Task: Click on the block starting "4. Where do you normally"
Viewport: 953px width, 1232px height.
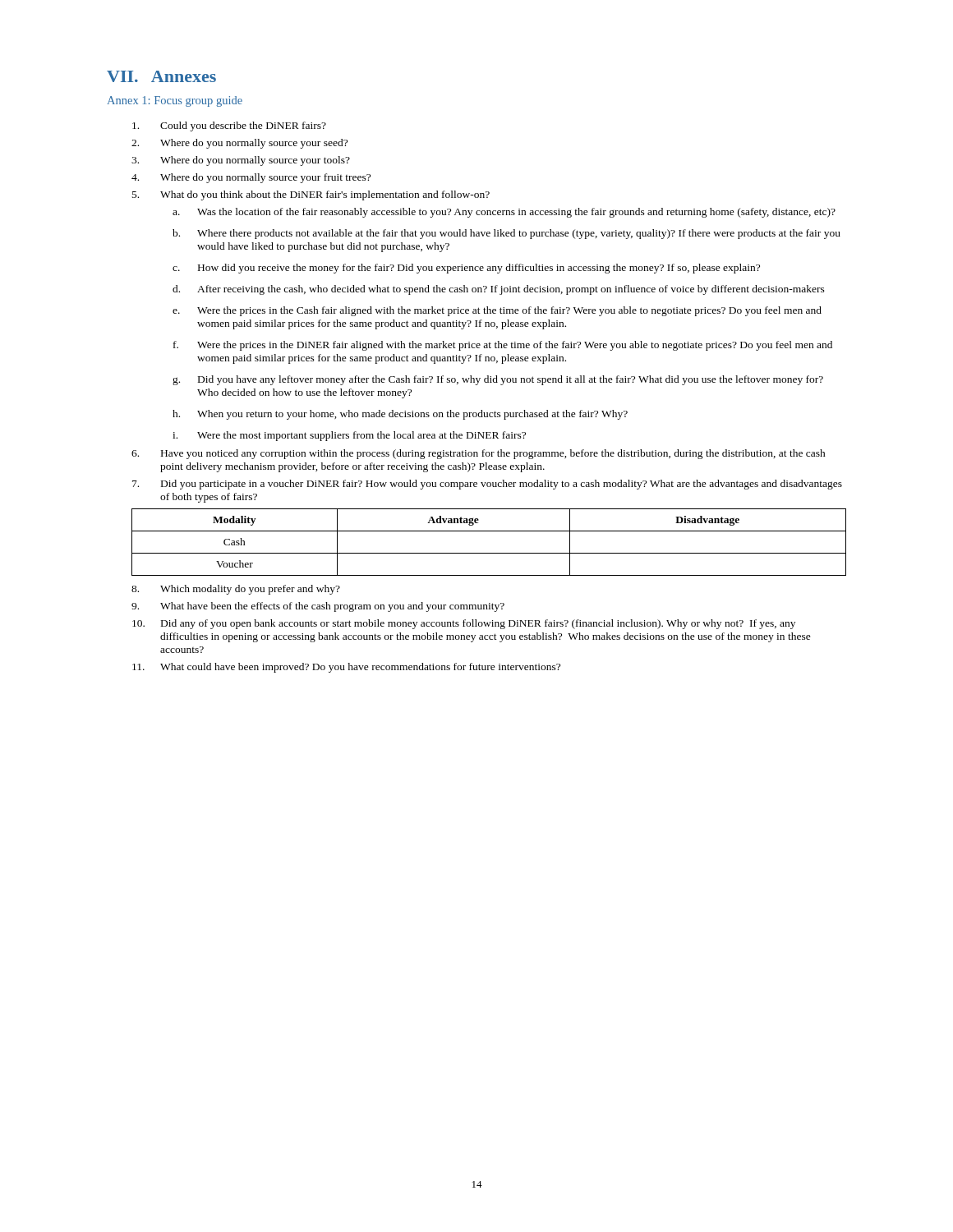Action: (239, 177)
